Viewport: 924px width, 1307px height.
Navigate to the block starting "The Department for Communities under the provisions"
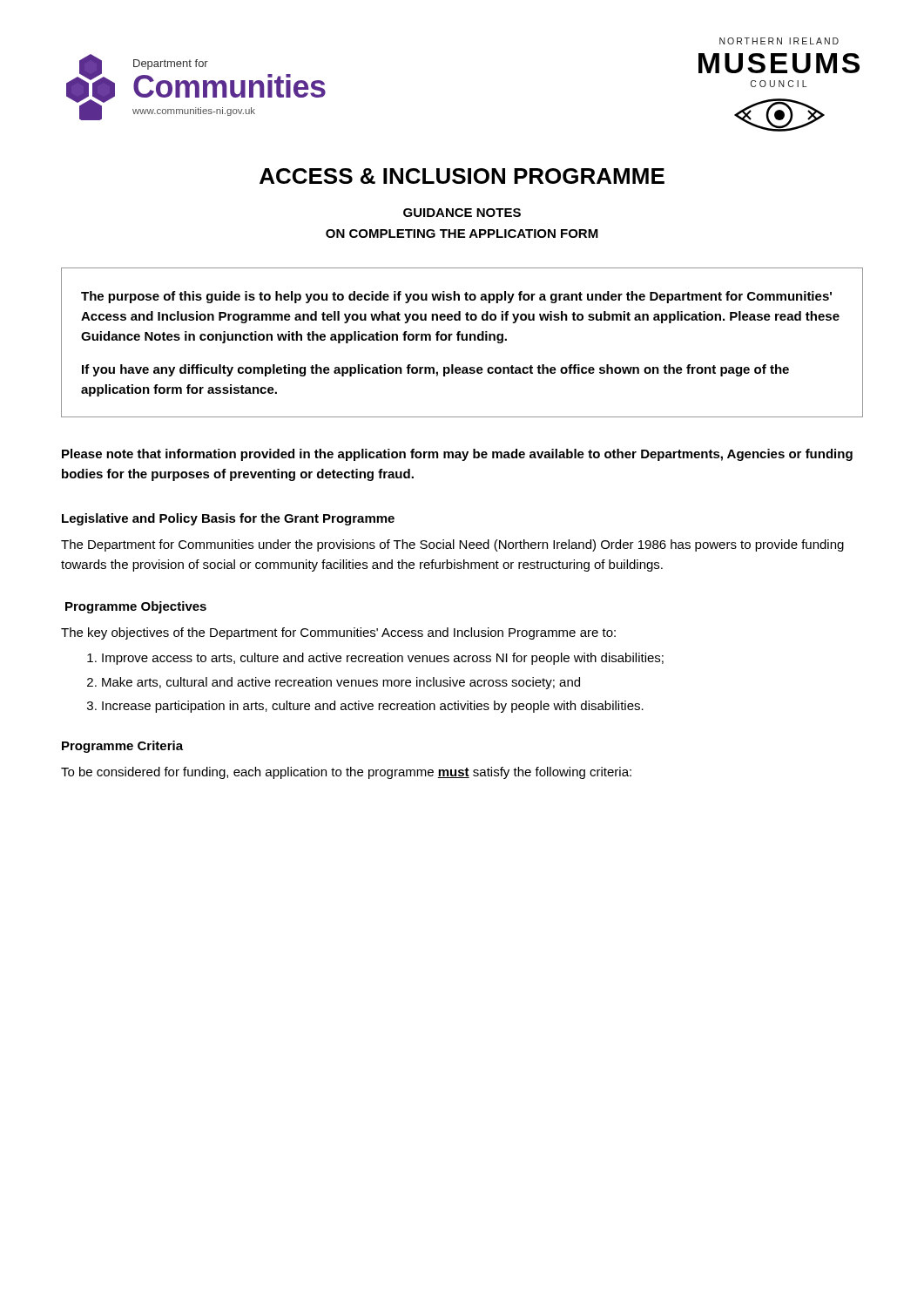(453, 554)
